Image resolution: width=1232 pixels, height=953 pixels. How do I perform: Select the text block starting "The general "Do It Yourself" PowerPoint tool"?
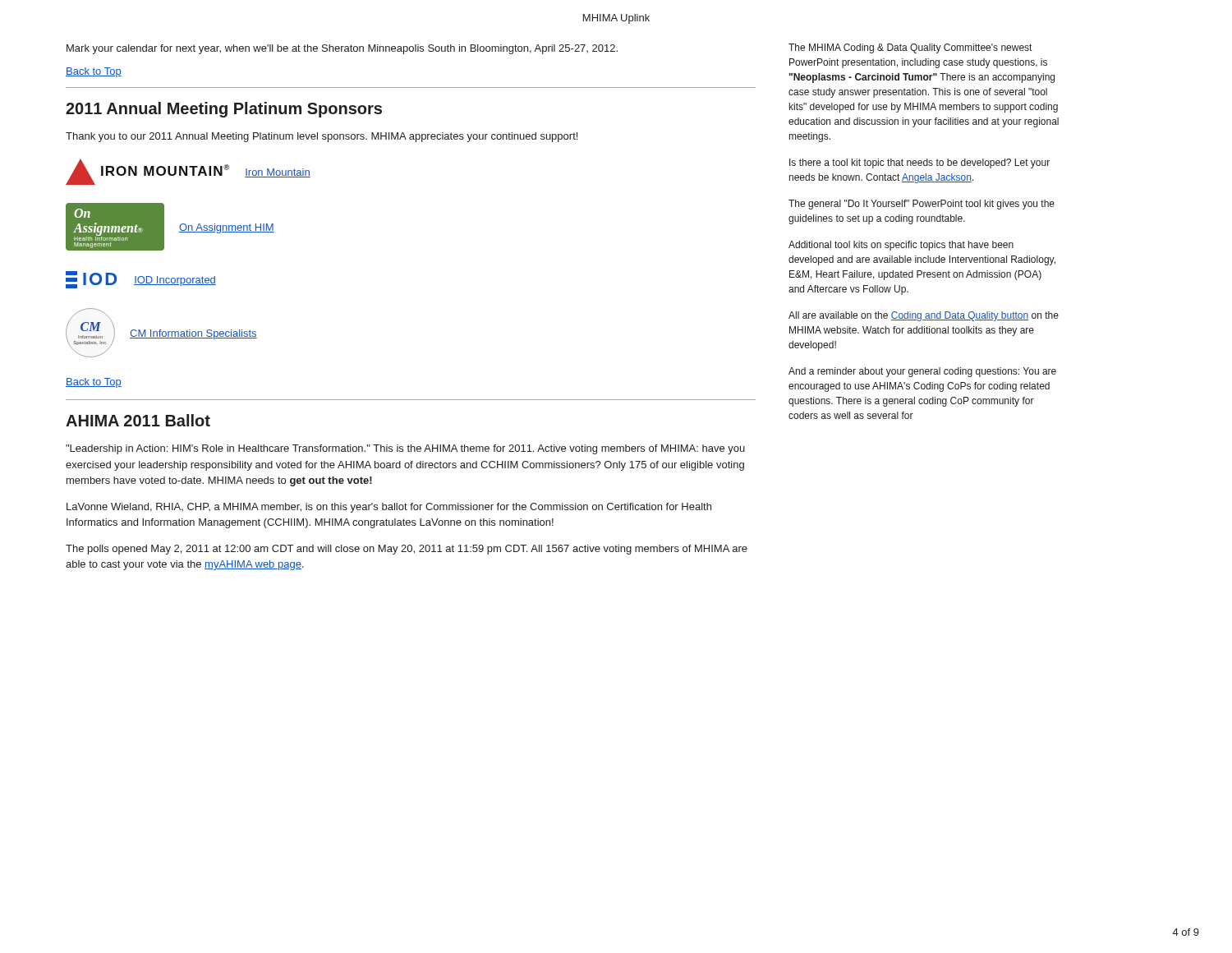pyautogui.click(x=922, y=211)
